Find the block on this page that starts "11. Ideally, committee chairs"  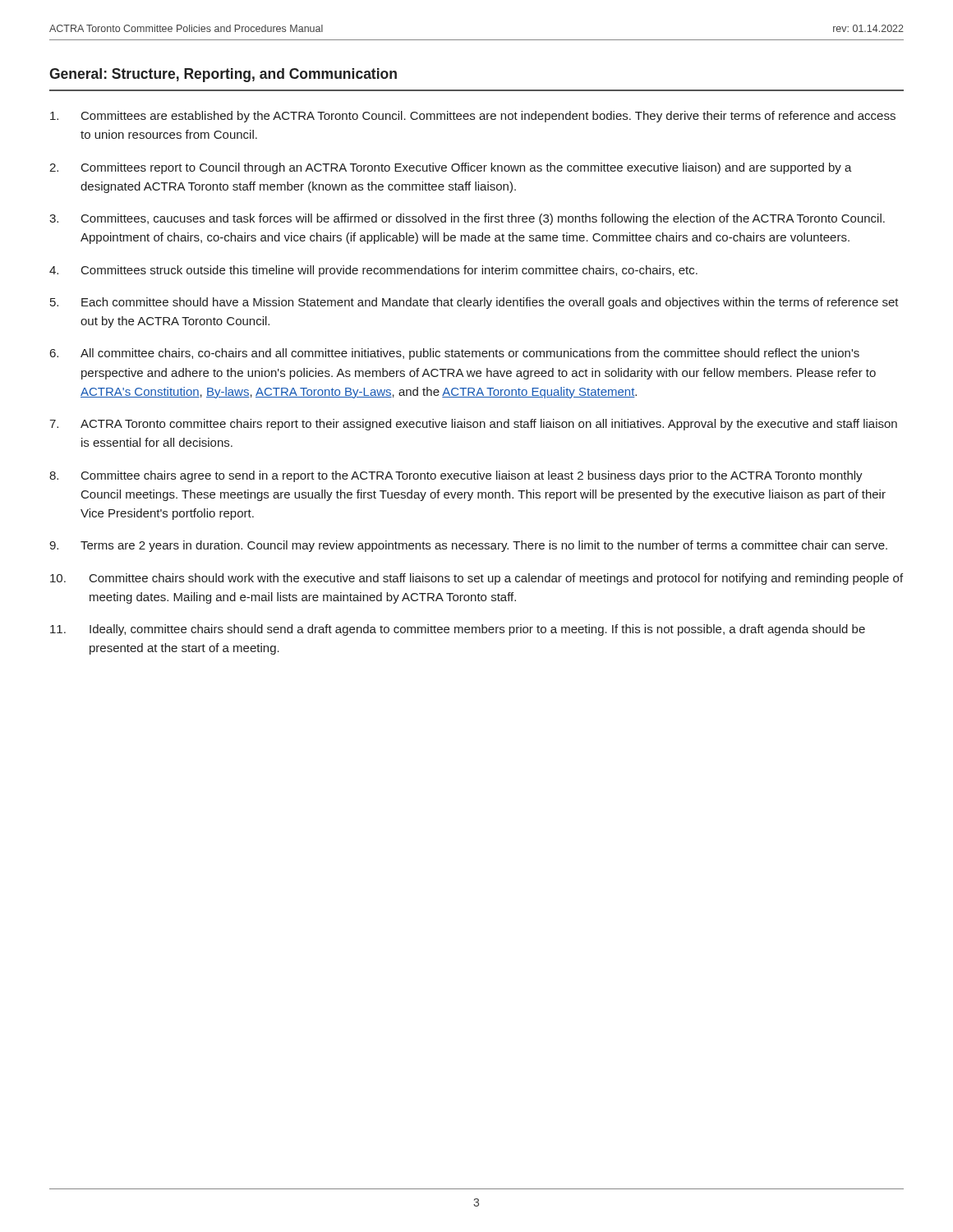coord(476,638)
